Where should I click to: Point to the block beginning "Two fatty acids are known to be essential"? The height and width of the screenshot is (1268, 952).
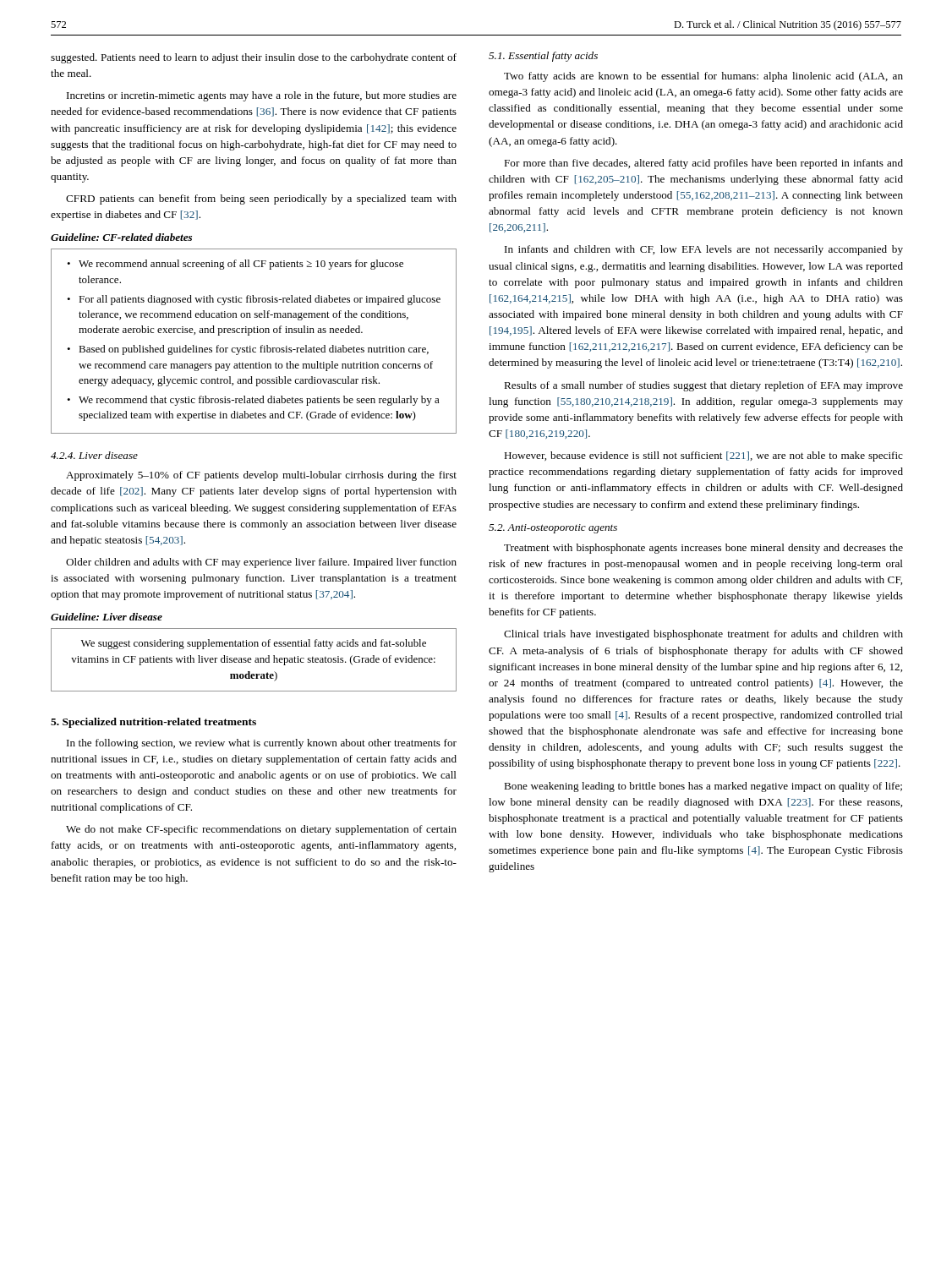point(696,290)
